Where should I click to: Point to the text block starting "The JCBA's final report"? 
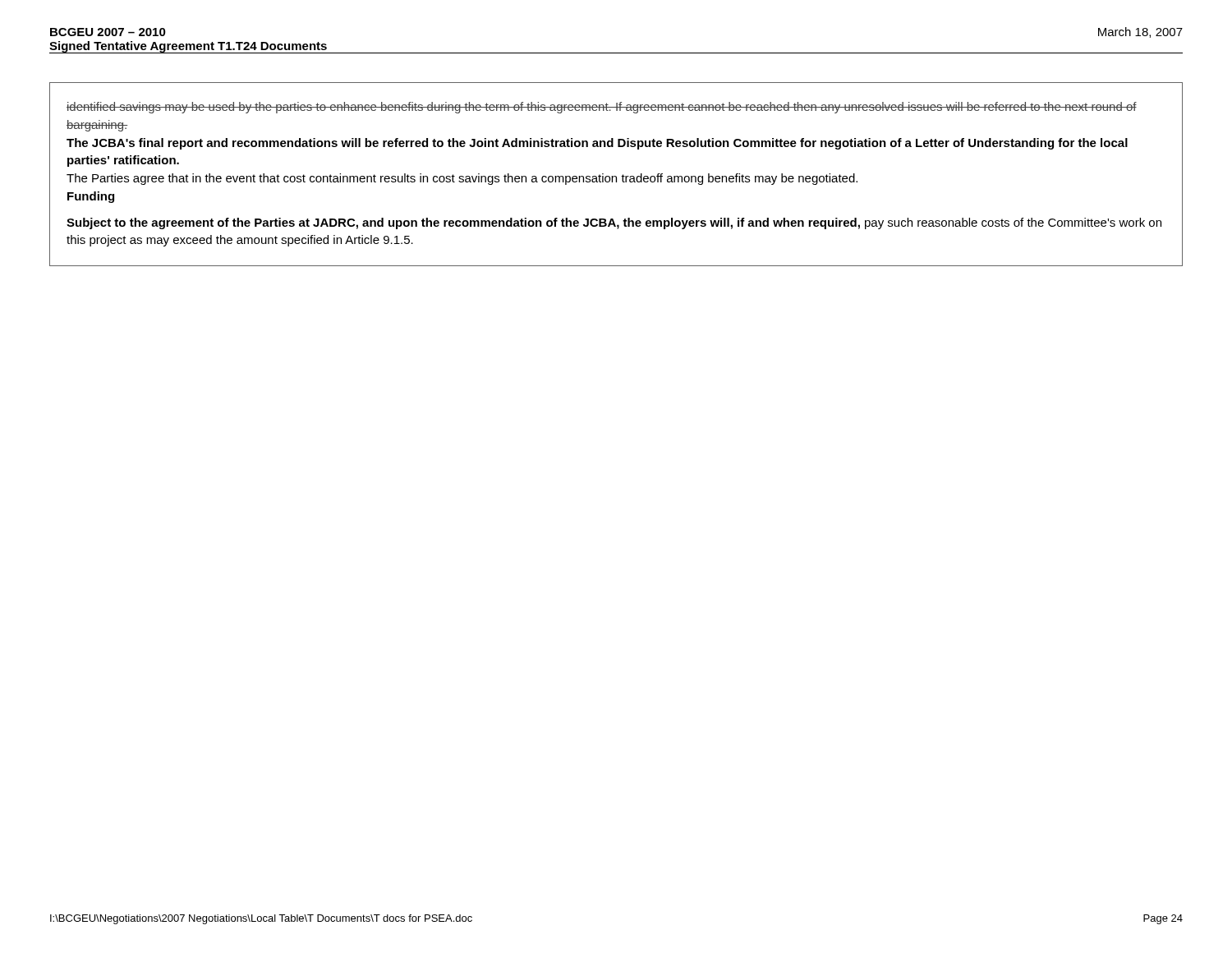616,151
